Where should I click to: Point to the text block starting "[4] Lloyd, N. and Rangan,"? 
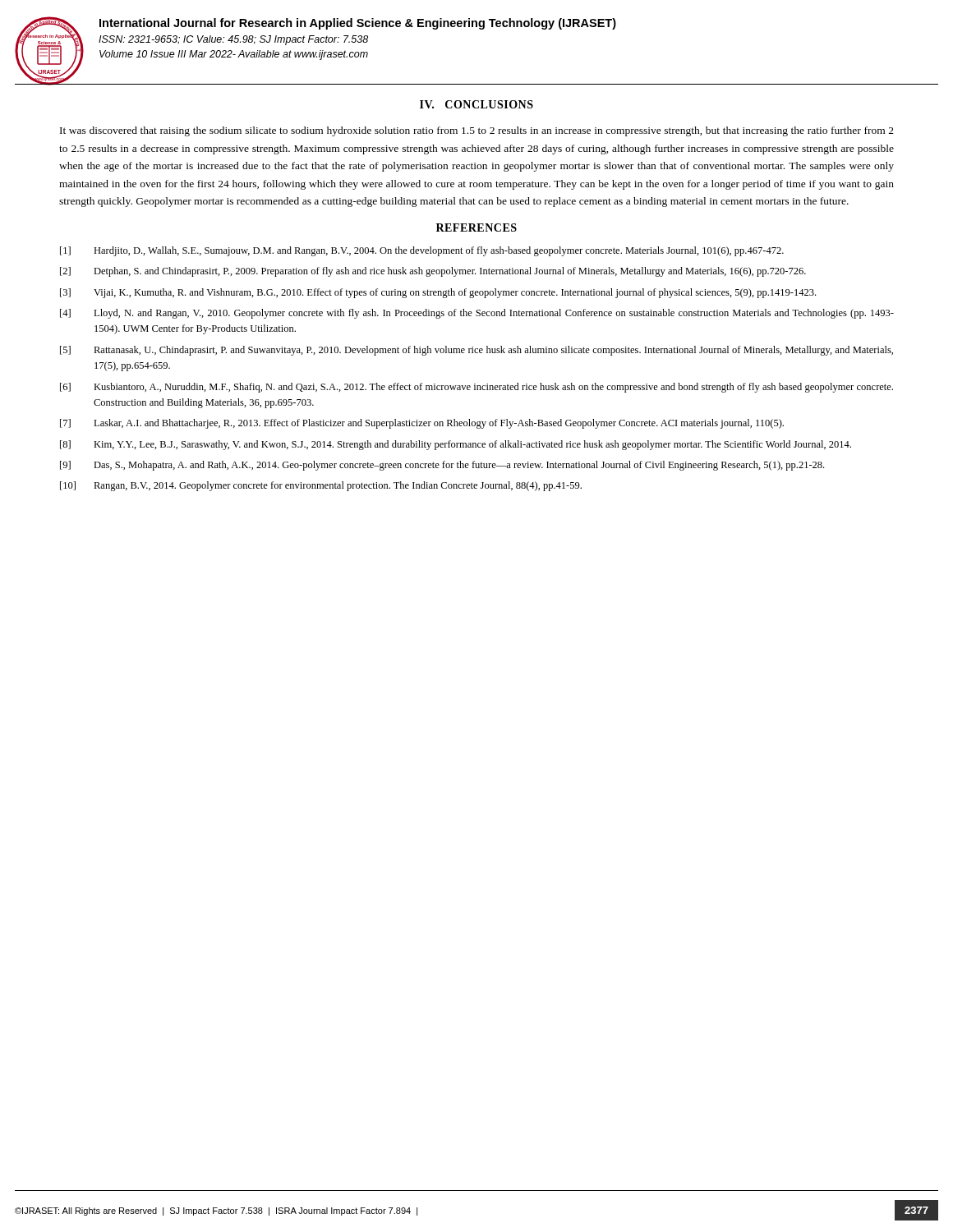(476, 322)
